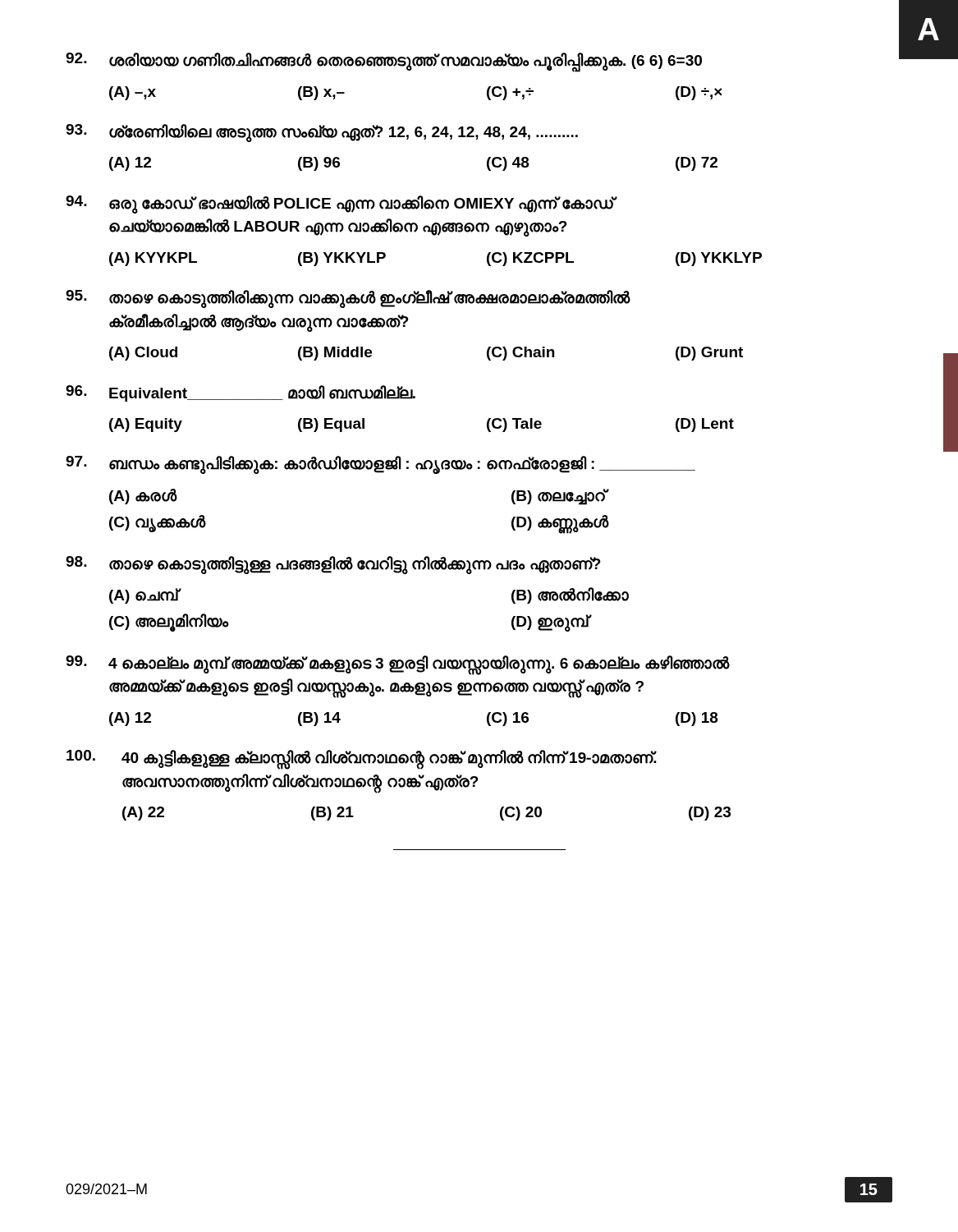Point to the block beginning "98. താഴെ കൊടുത്തിട്ടുള്ള പദങ്ങളിൽ വേറിട്ടു നിൽക്കുന്ന"
The height and width of the screenshot is (1232, 958).
coord(333,565)
